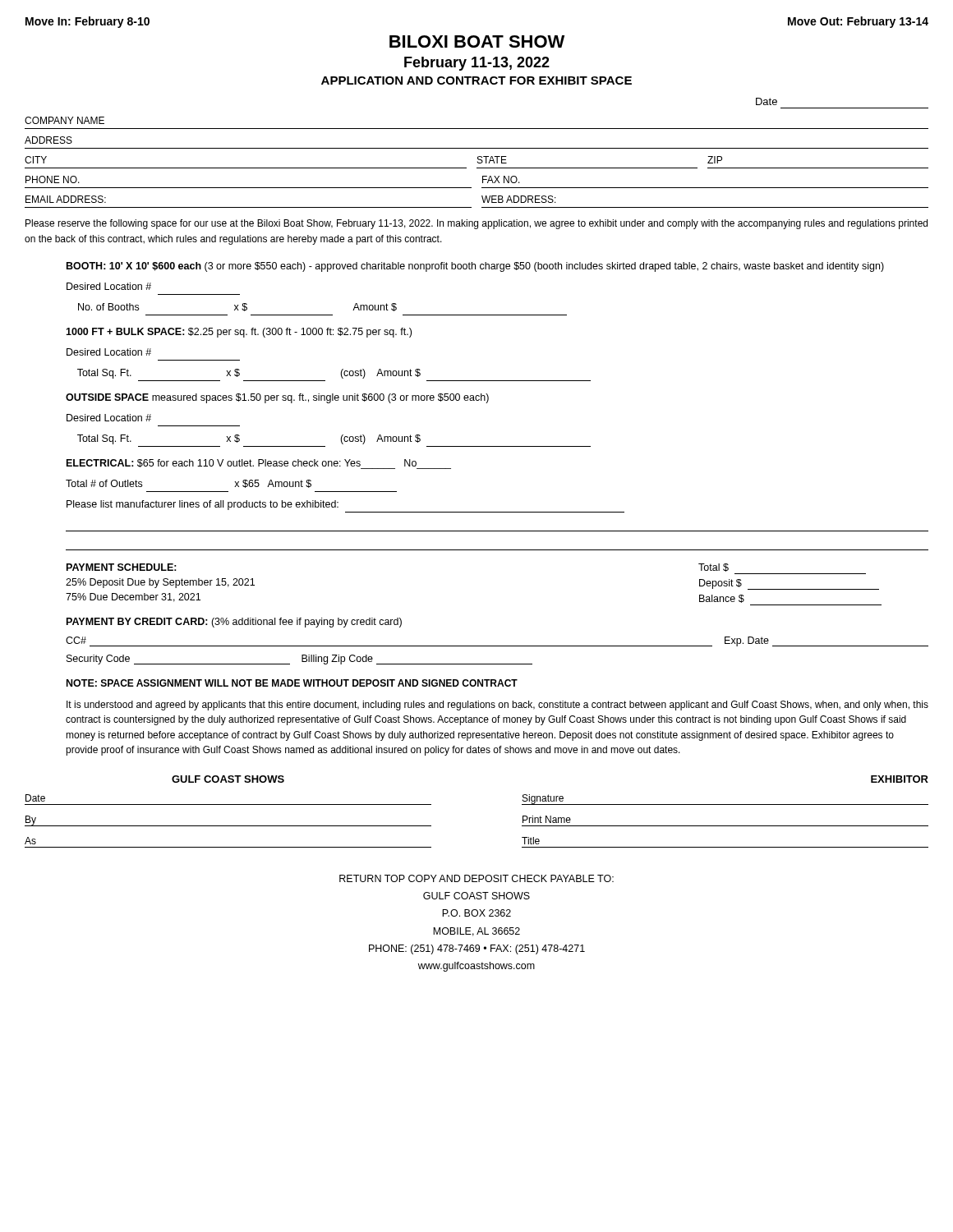
Task: Point to the block beginning "BOOTH: 10' X 10'"
Action: click(x=475, y=267)
